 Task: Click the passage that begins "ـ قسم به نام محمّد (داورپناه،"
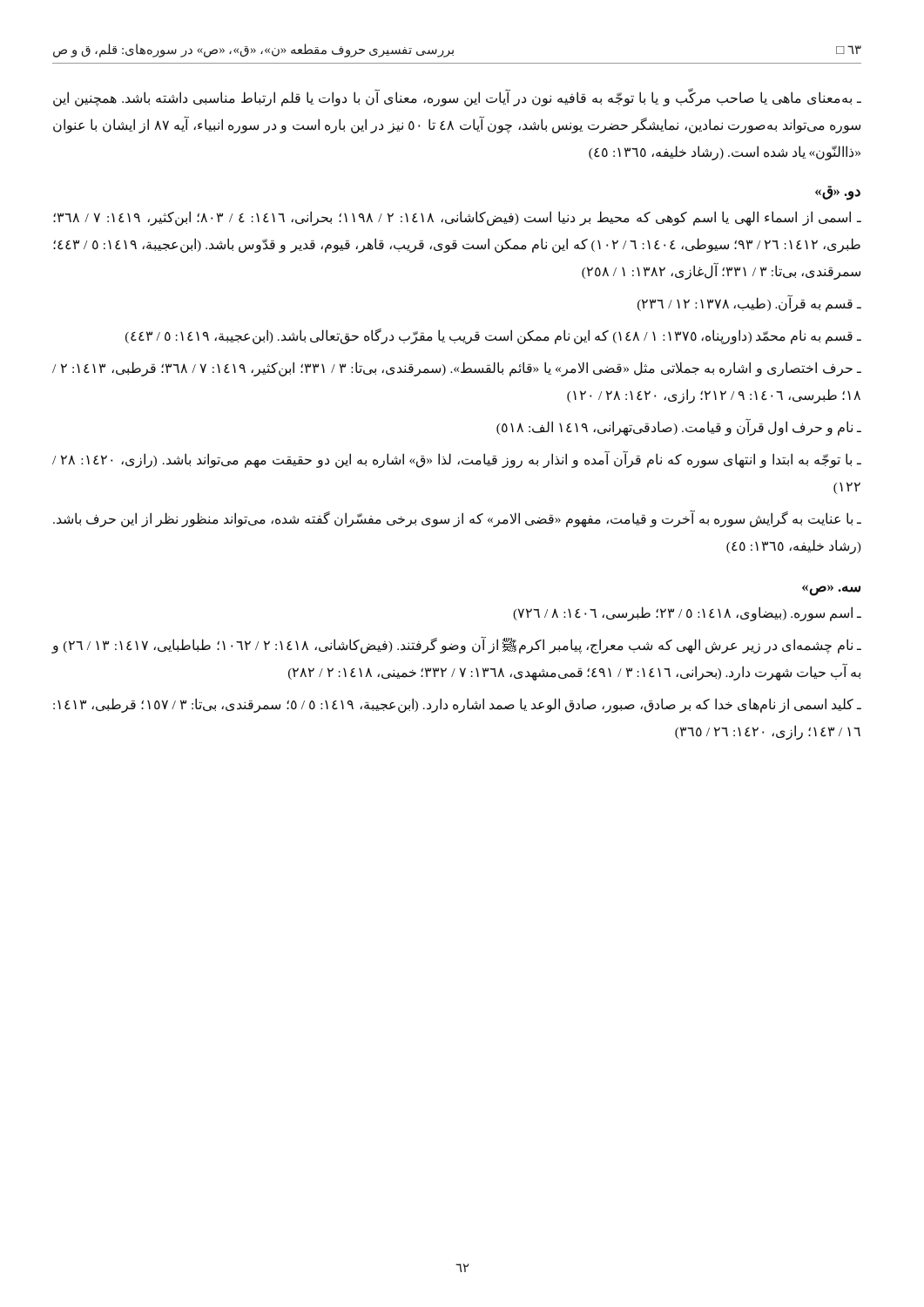click(x=457, y=336)
